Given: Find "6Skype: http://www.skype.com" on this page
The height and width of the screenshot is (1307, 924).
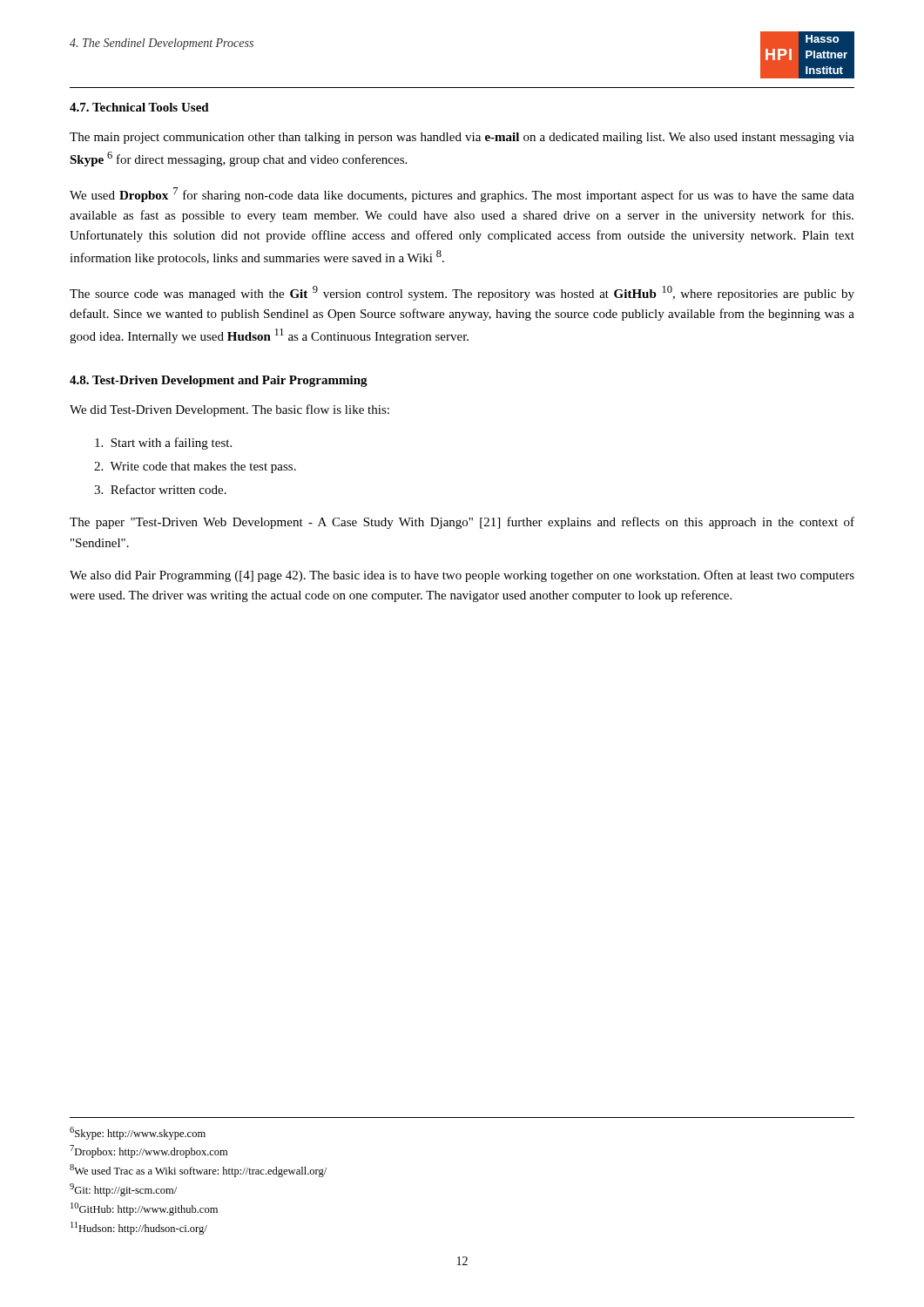Looking at the screenshot, I should pos(138,1132).
